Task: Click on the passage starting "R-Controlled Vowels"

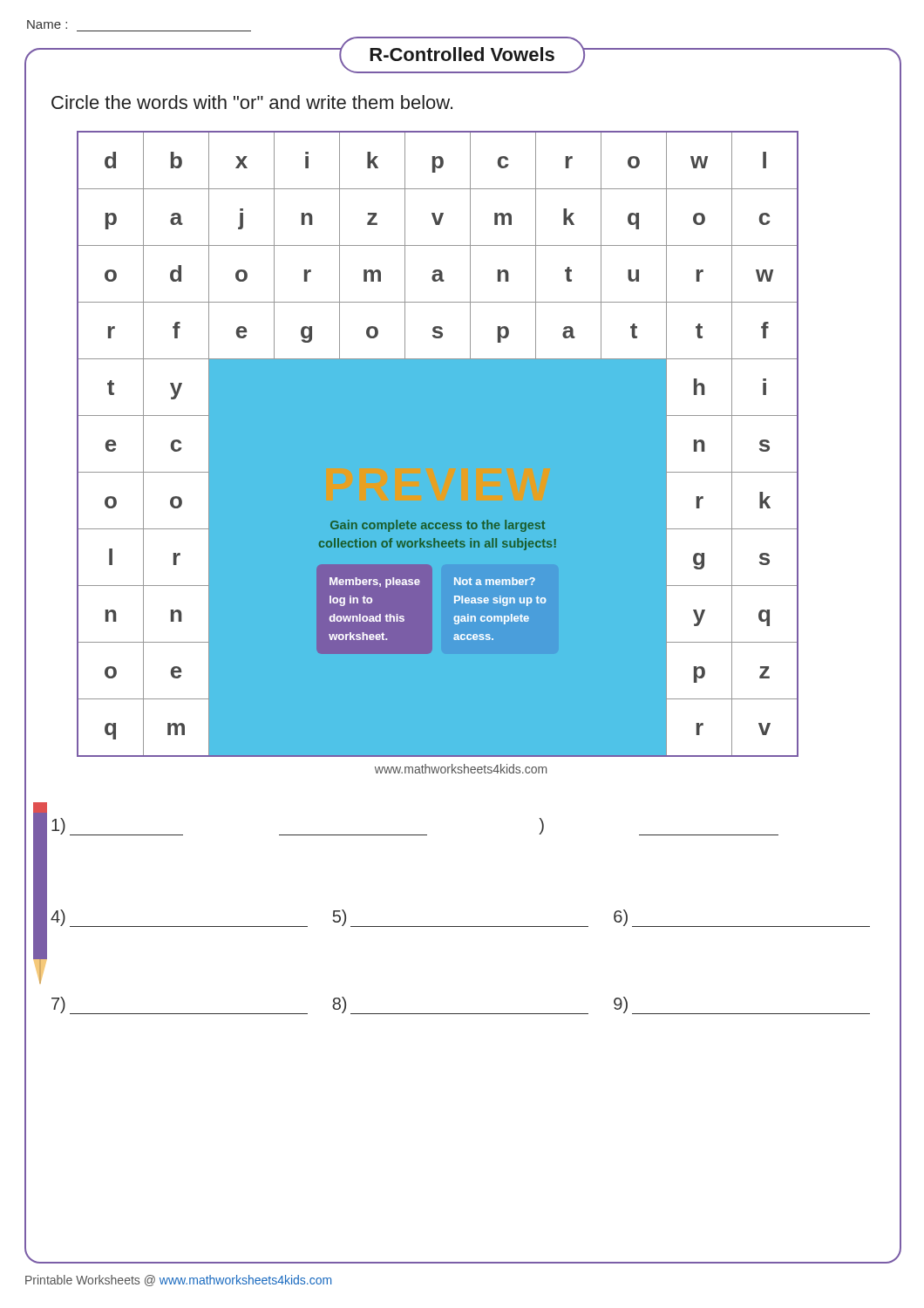Action: [x=462, y=54]
